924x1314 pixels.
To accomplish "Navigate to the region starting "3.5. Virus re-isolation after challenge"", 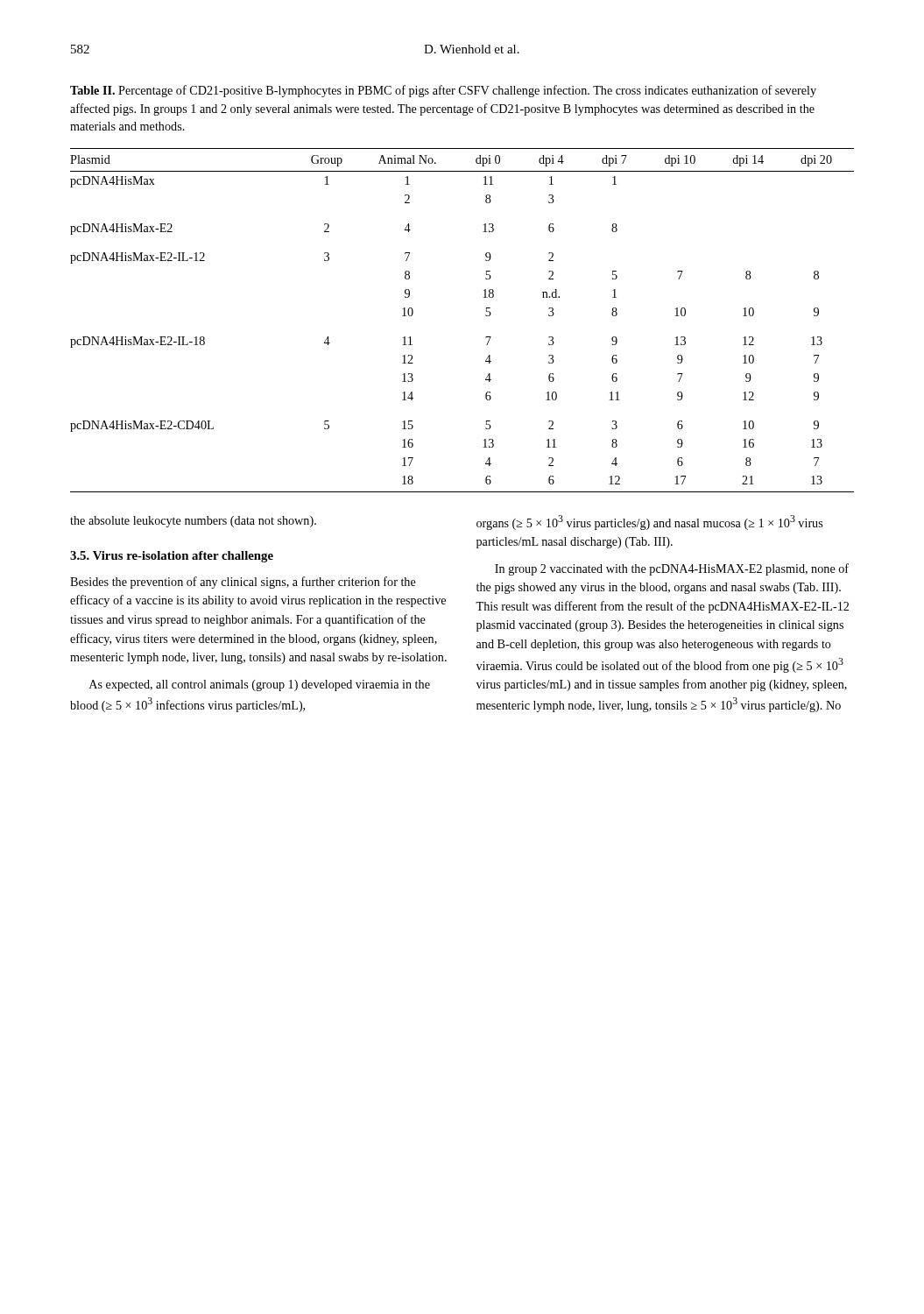I will [172, 556].
